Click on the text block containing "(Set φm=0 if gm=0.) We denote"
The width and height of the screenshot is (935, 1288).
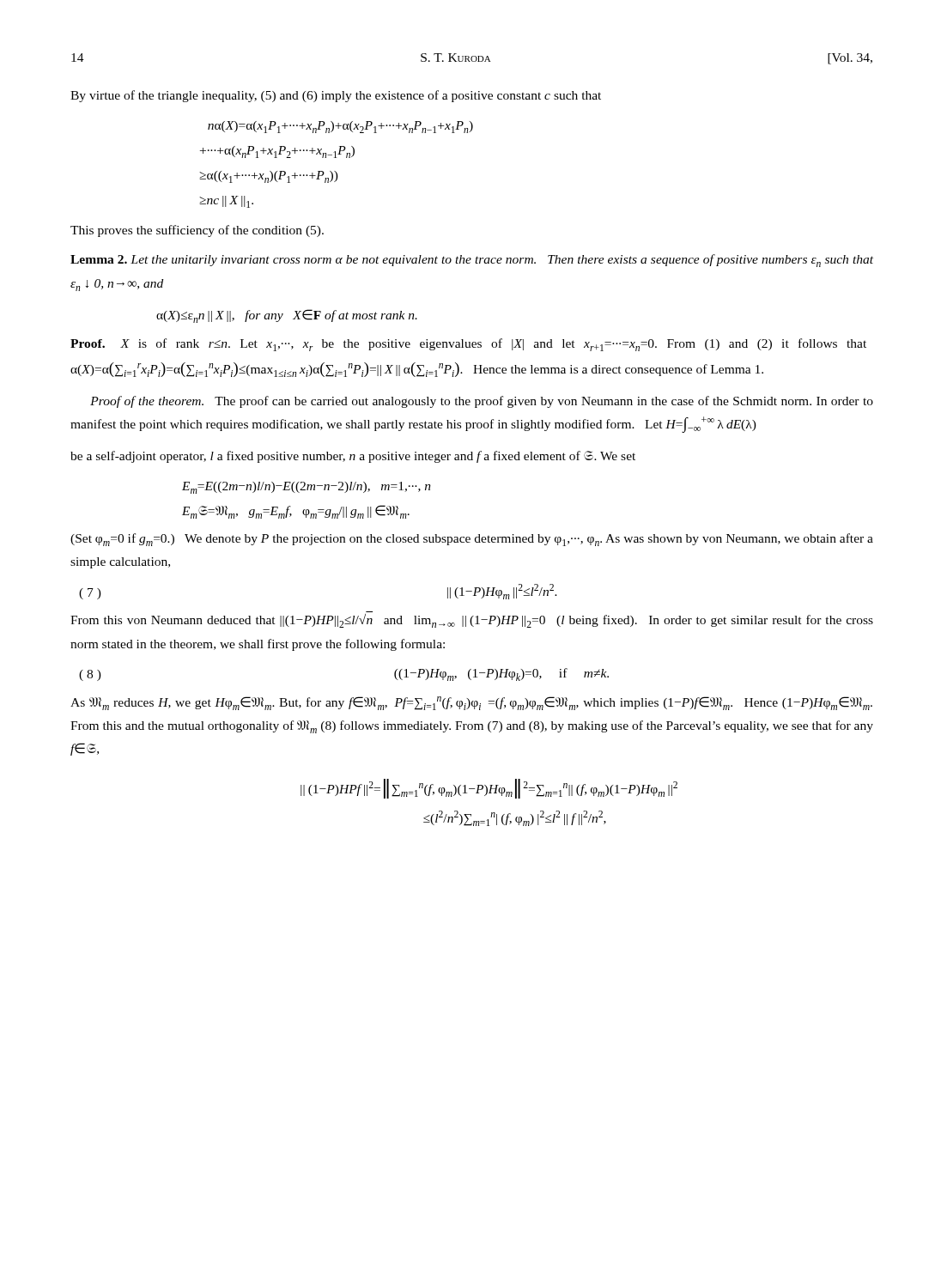pyautogui.click(x=472, y=550)
